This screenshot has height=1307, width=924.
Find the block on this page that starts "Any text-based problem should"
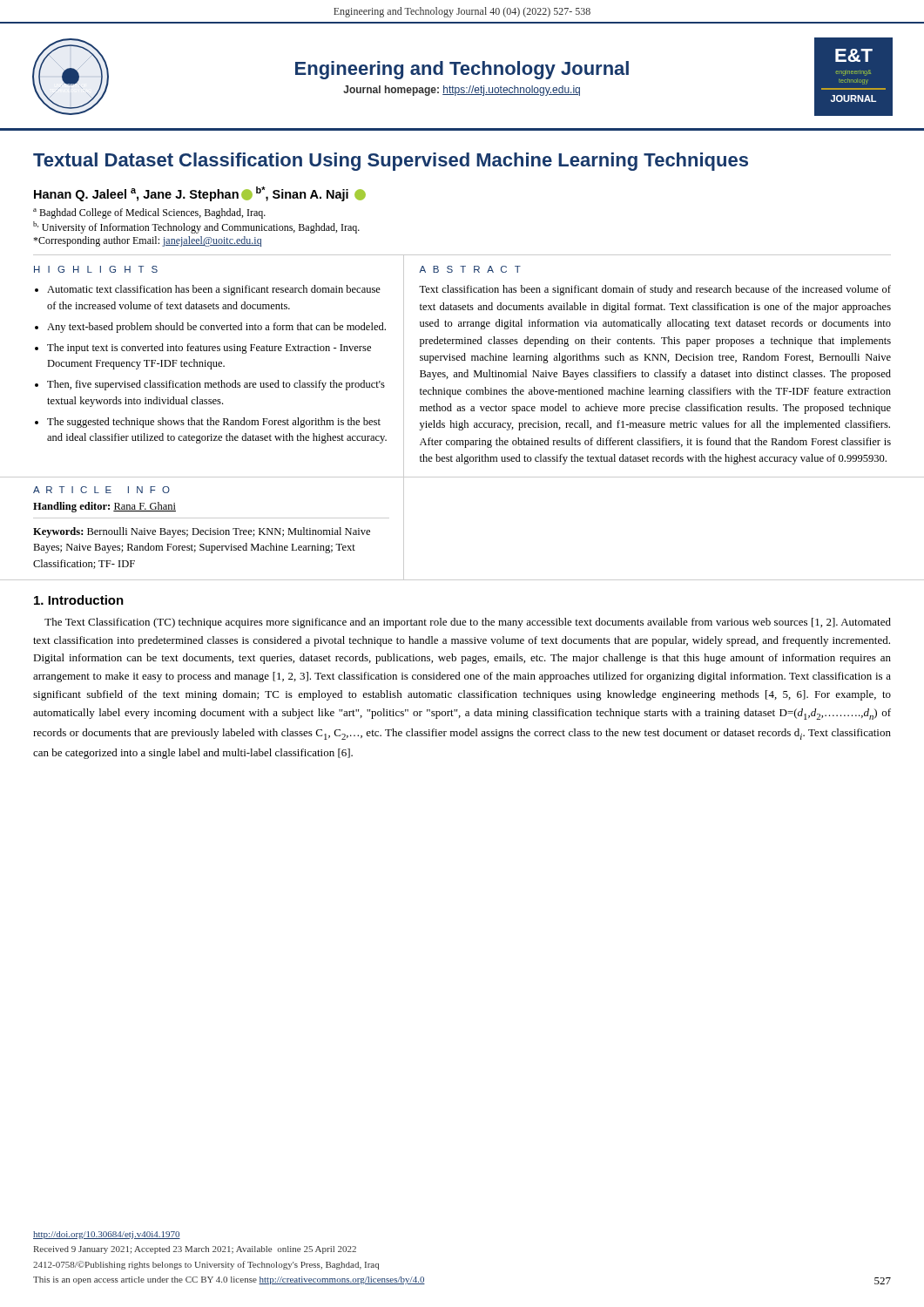click(x=217, y=327)
